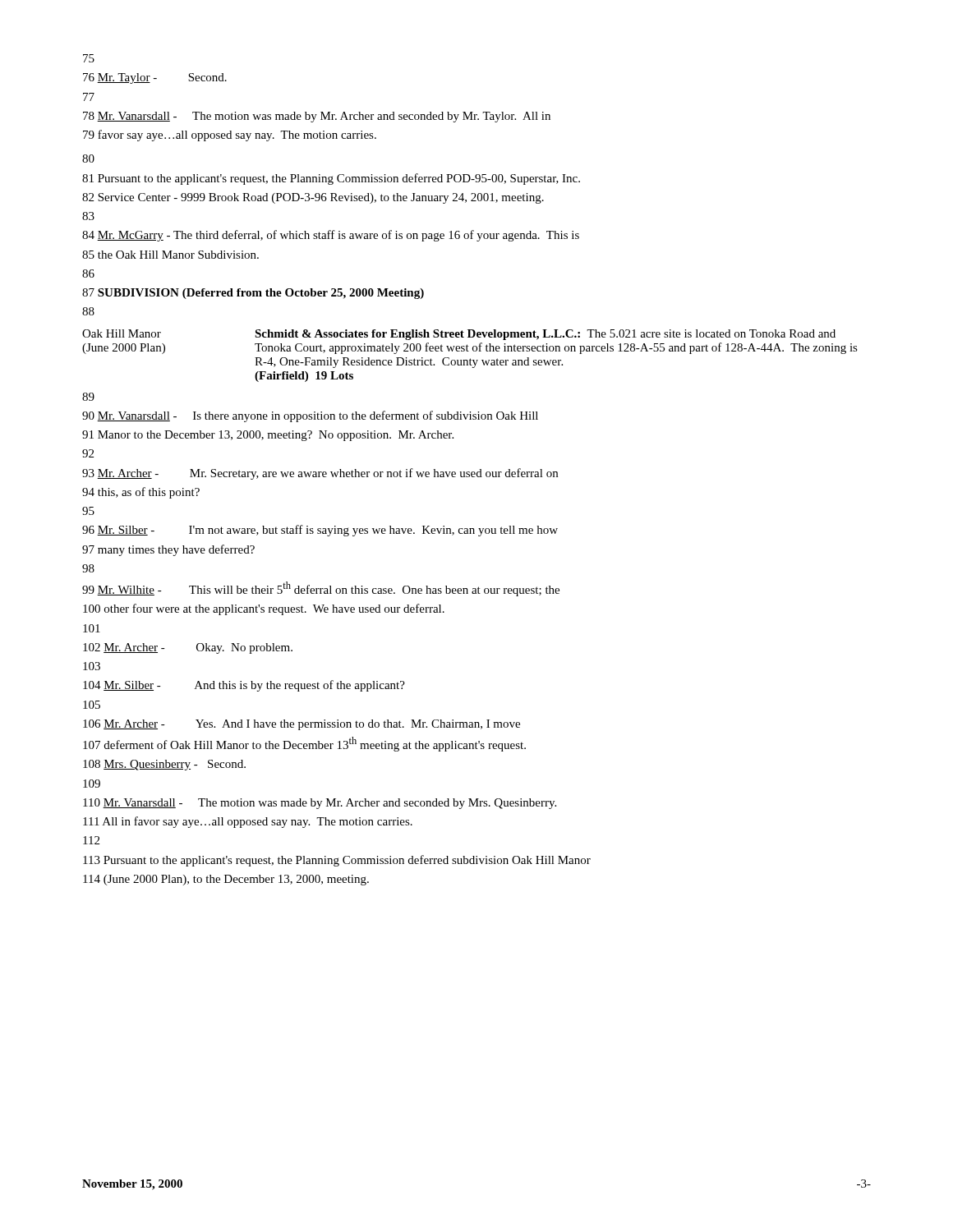The image size is (953, 1232).
Task: Find the element starting "102 Mr. Archer -"
Action: click(188, 647)
